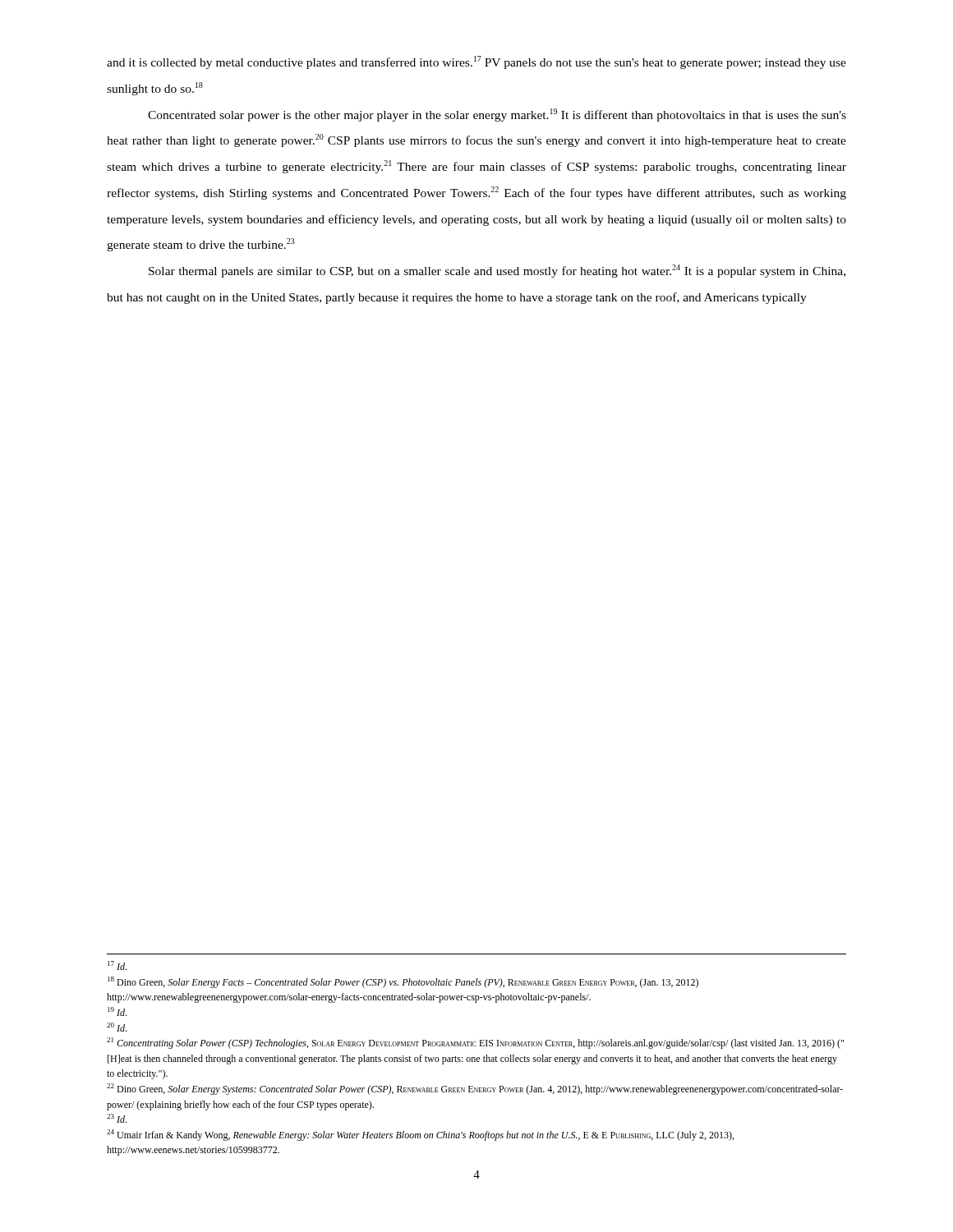Point to the block beginning "24 Umair Irfan"

coord(421,1142)
